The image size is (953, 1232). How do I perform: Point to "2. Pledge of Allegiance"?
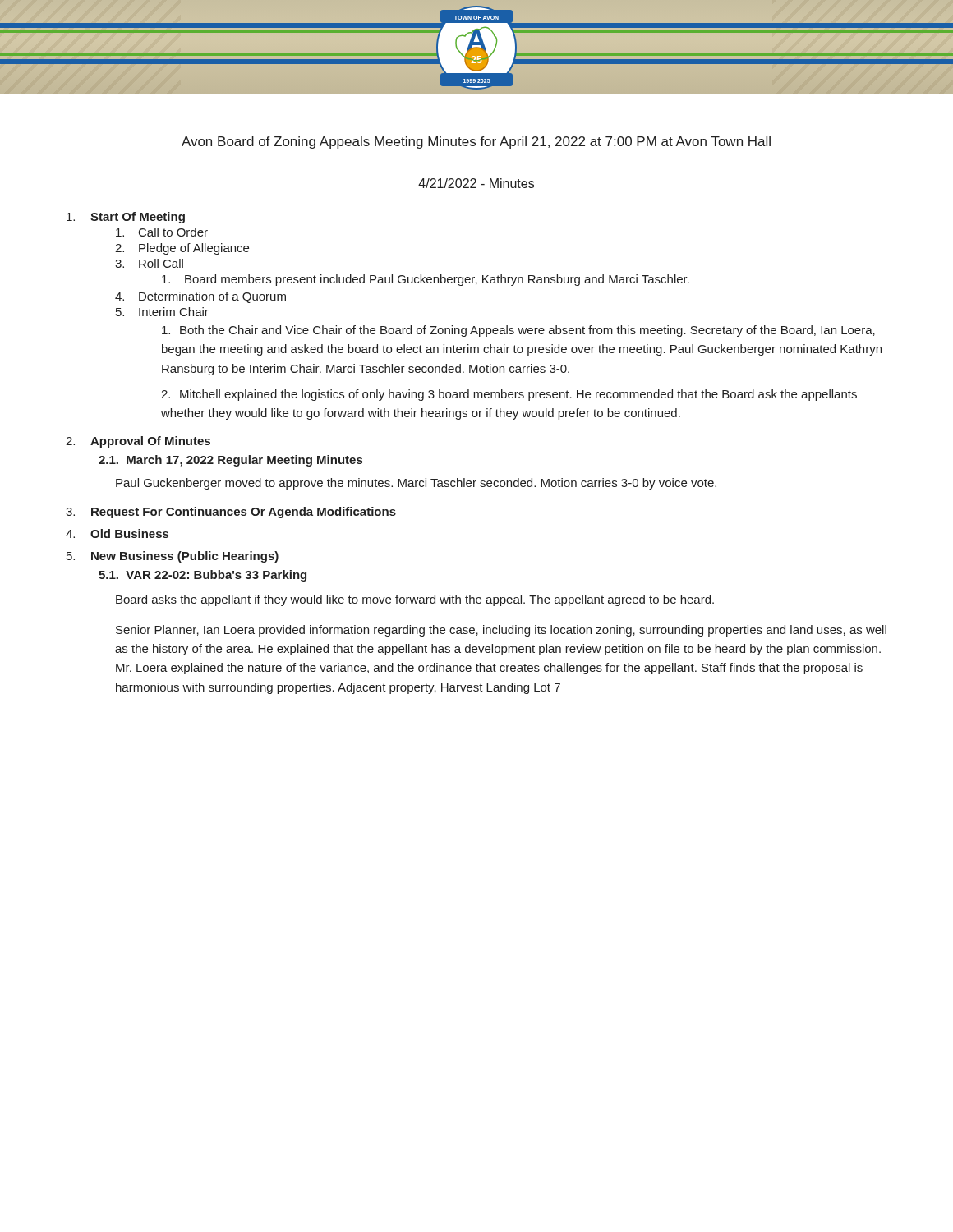182,248
